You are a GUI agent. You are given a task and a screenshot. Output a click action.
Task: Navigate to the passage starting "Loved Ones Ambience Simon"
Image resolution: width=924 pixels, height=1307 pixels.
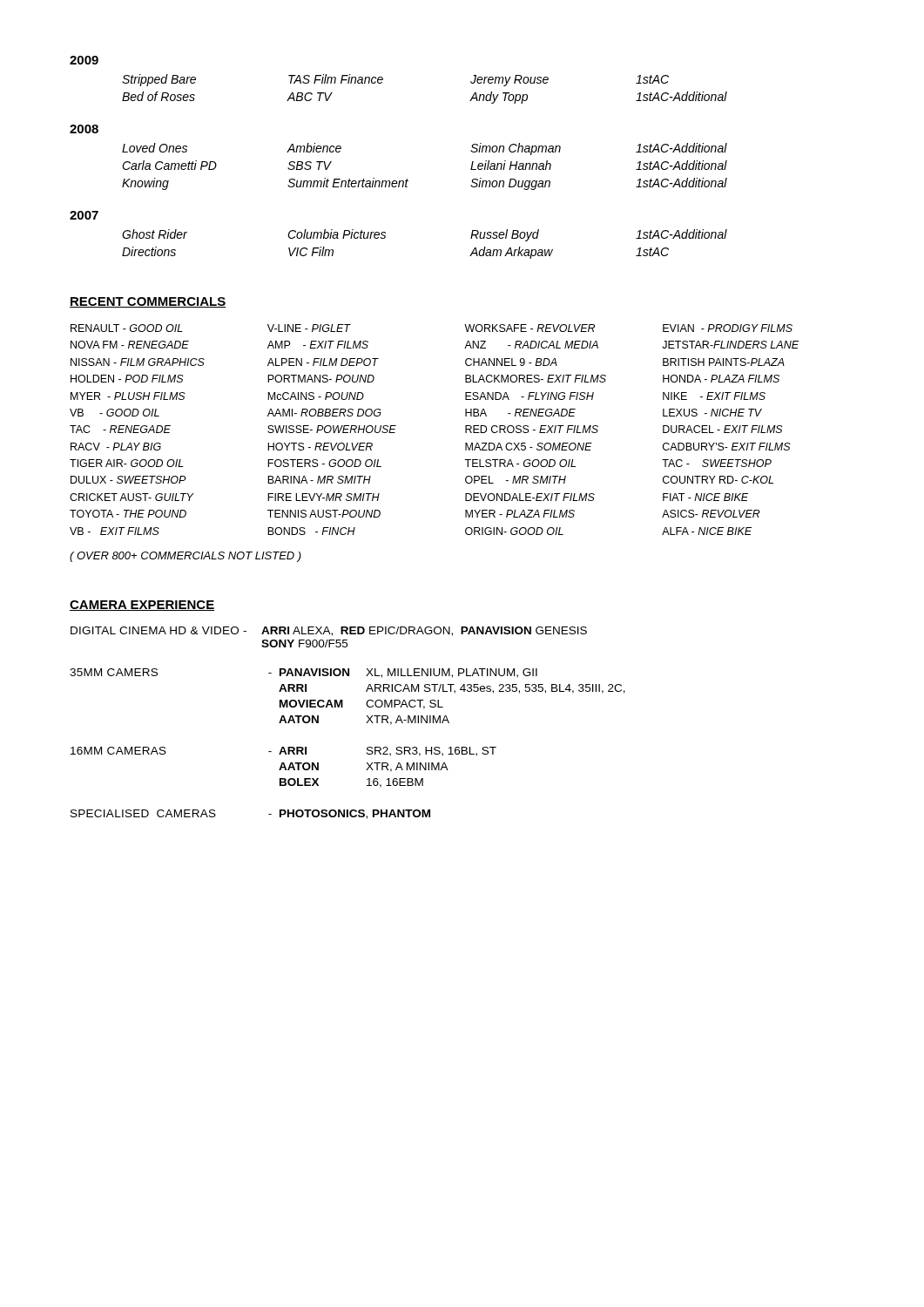click(x=146, y=149)
